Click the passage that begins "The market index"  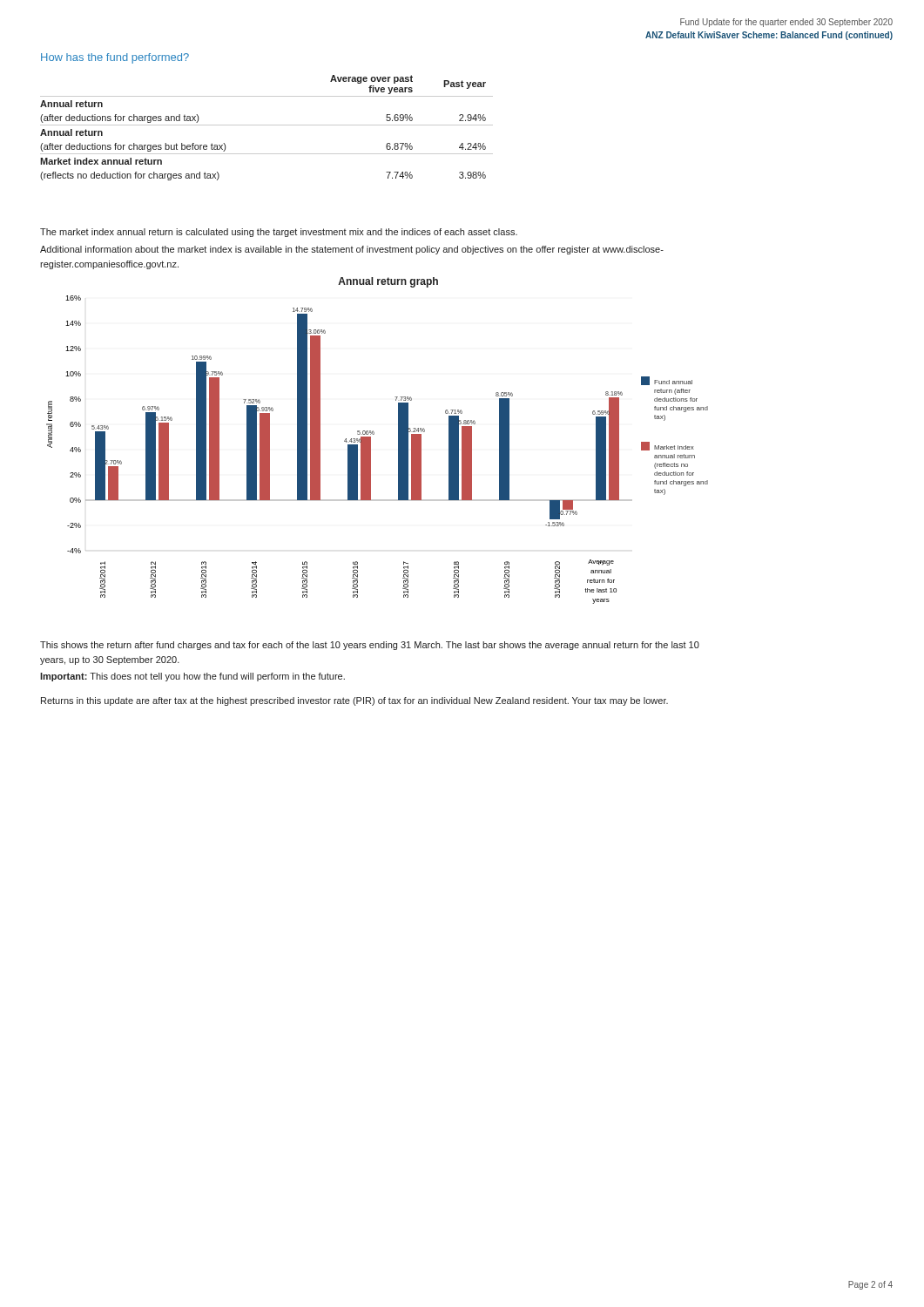[x=279, y=232]
